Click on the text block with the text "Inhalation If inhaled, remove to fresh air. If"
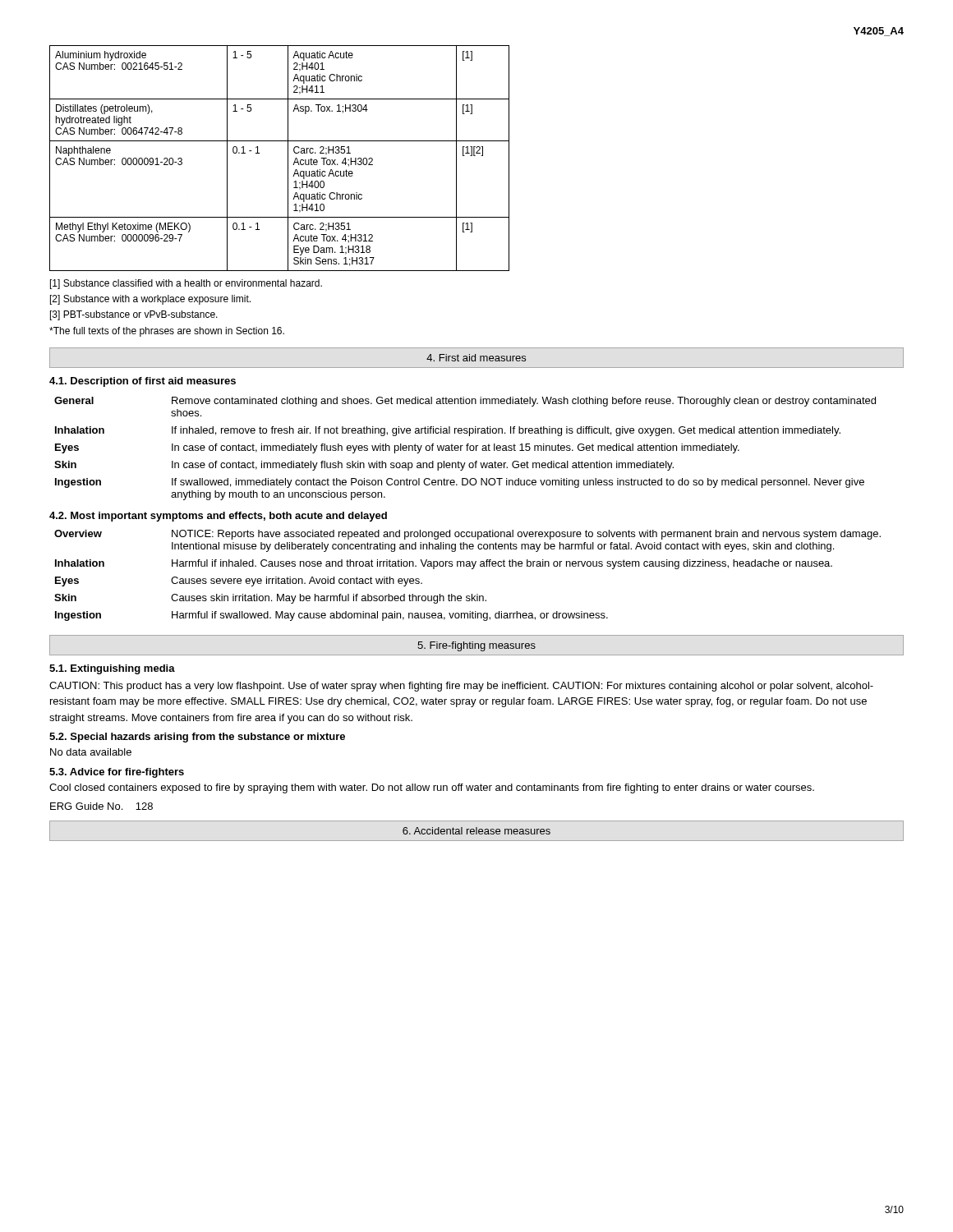 476,430
